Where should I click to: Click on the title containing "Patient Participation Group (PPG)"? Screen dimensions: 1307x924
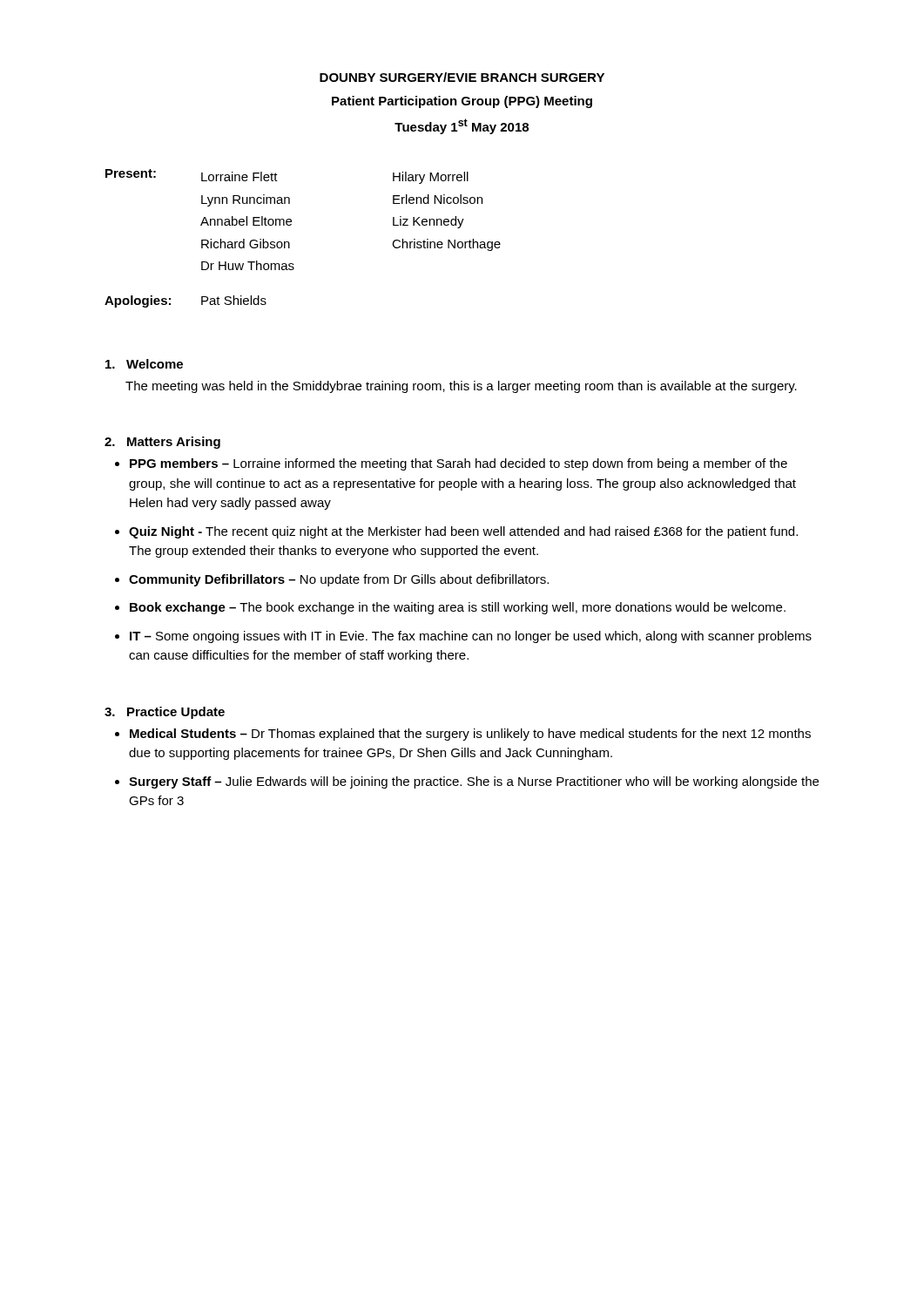462,101
